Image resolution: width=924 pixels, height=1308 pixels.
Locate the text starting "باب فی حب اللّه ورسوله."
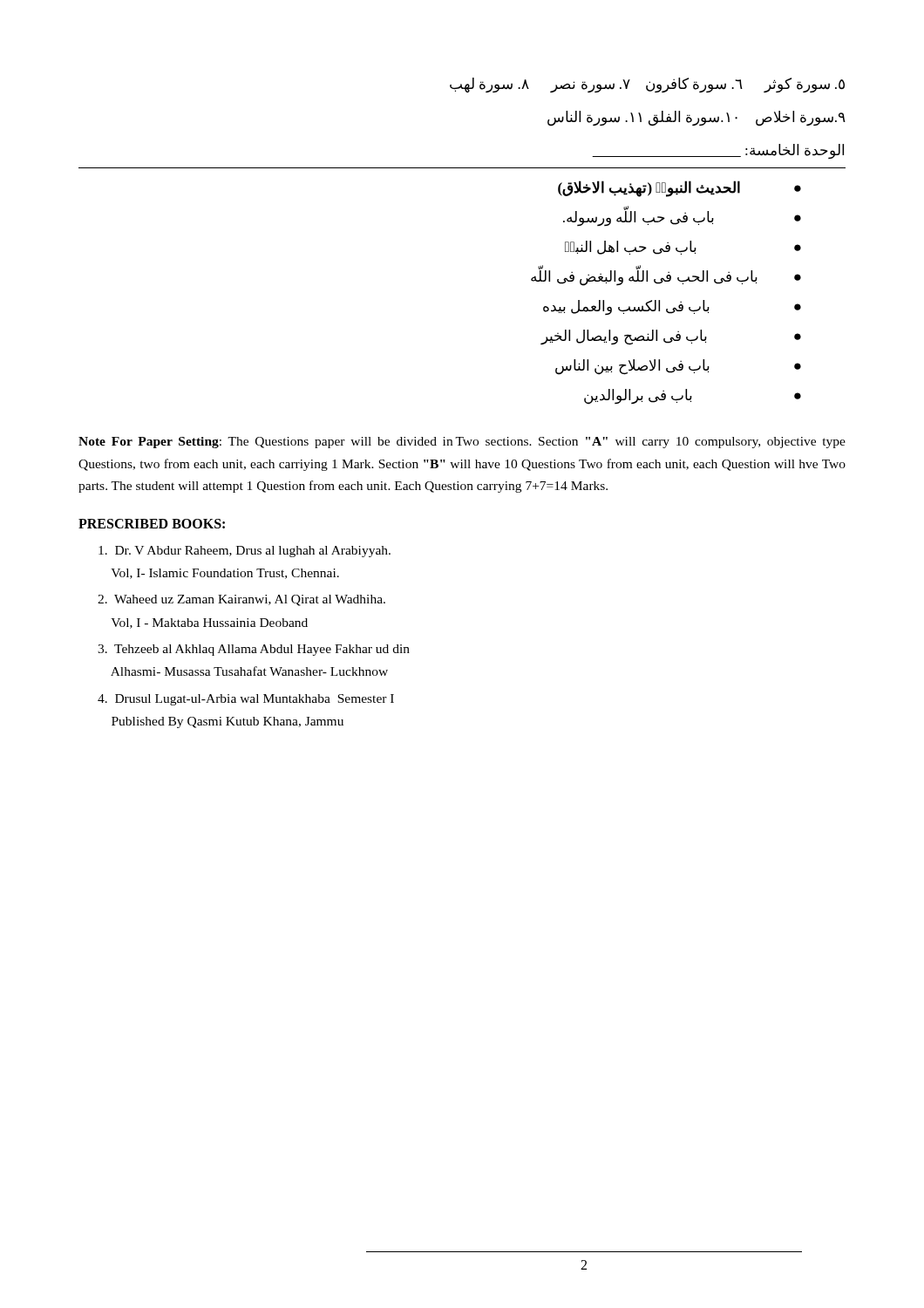638,218
